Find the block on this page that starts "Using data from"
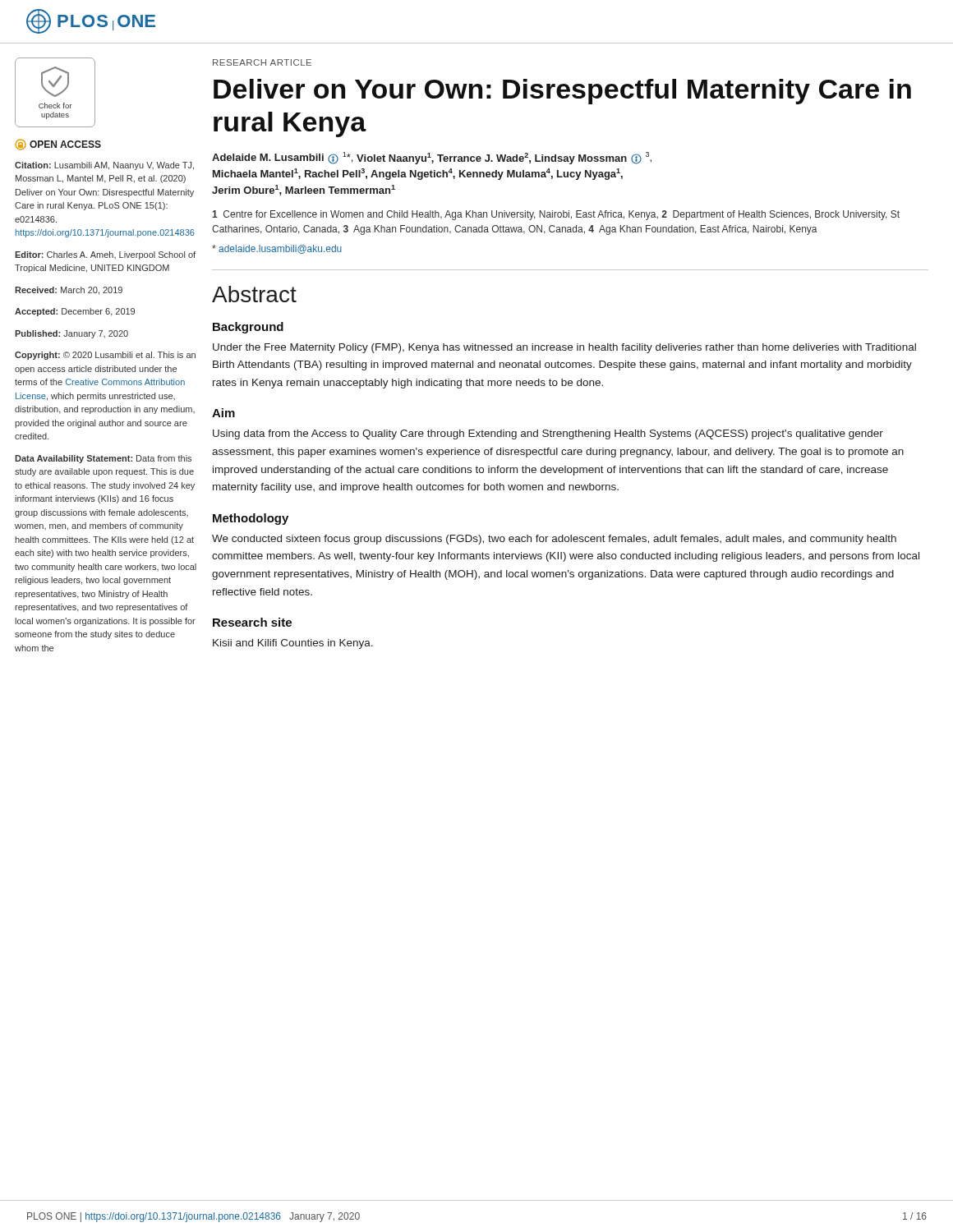The height and width of the screenshot is (1232, 953). click(558, 460)
